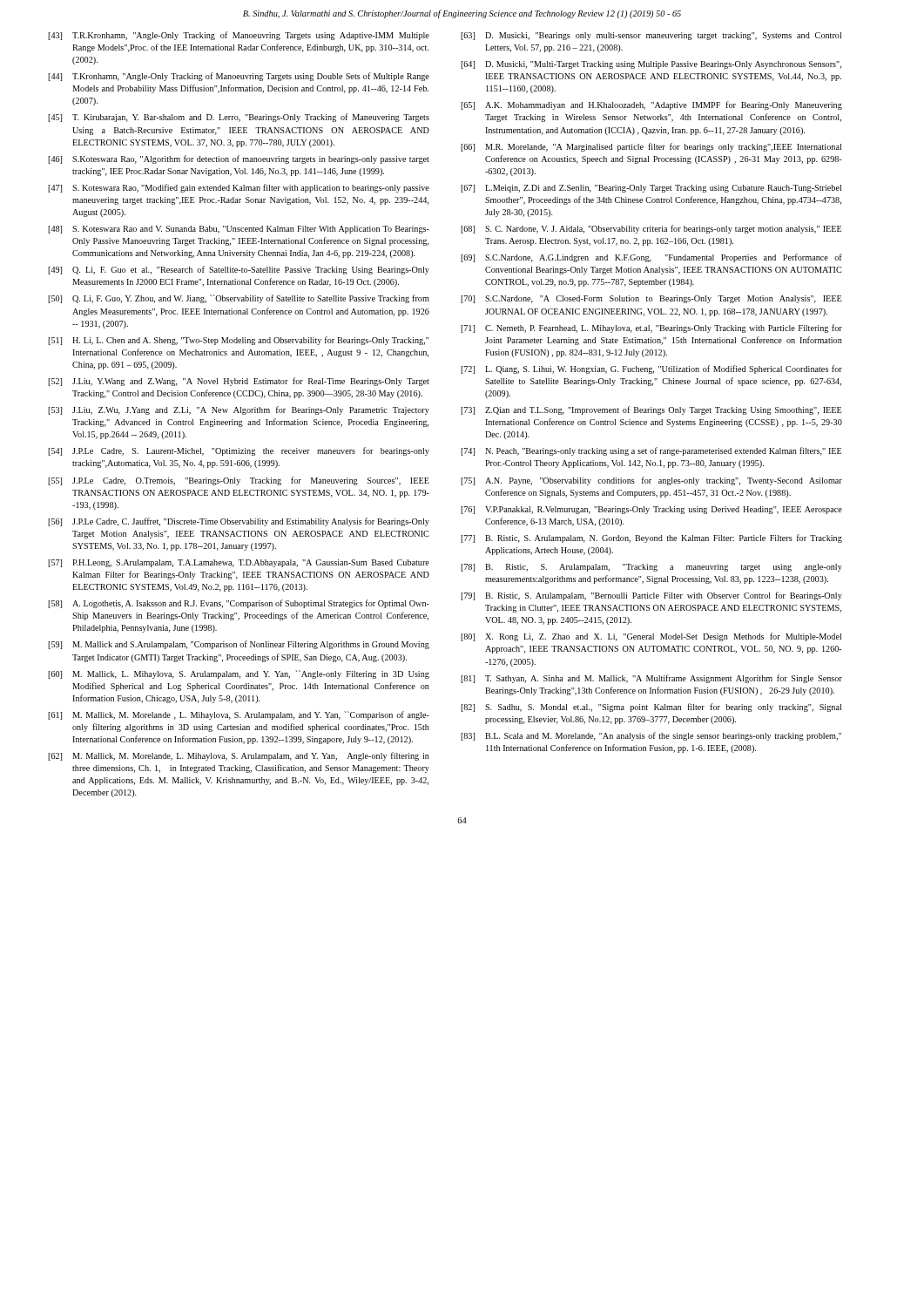Select the list item with the text "[71] C. Nemeth,"
This screenshot has height=1307, width=924.
point(651,340)
